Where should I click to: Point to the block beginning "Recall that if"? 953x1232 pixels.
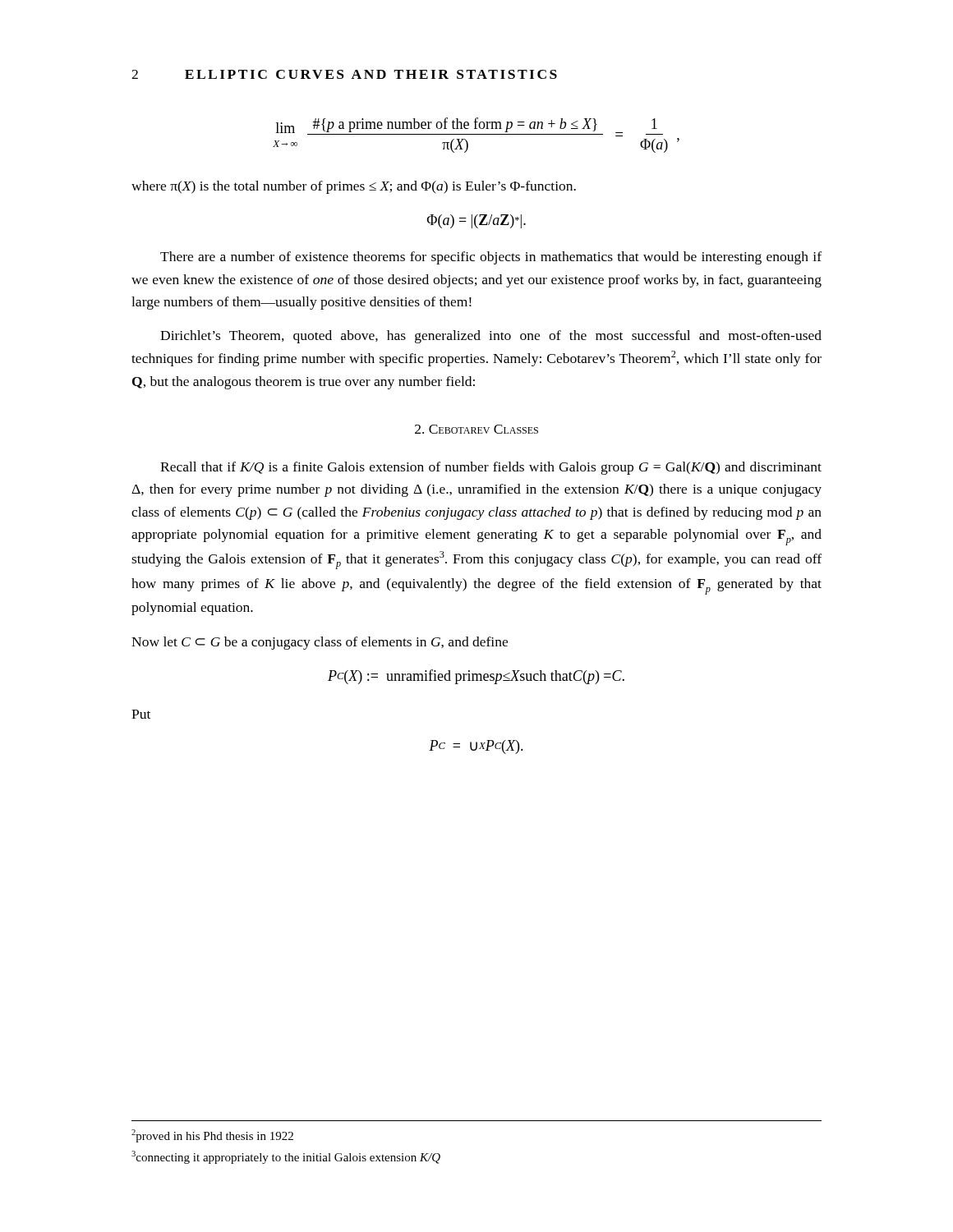(476, 537)
